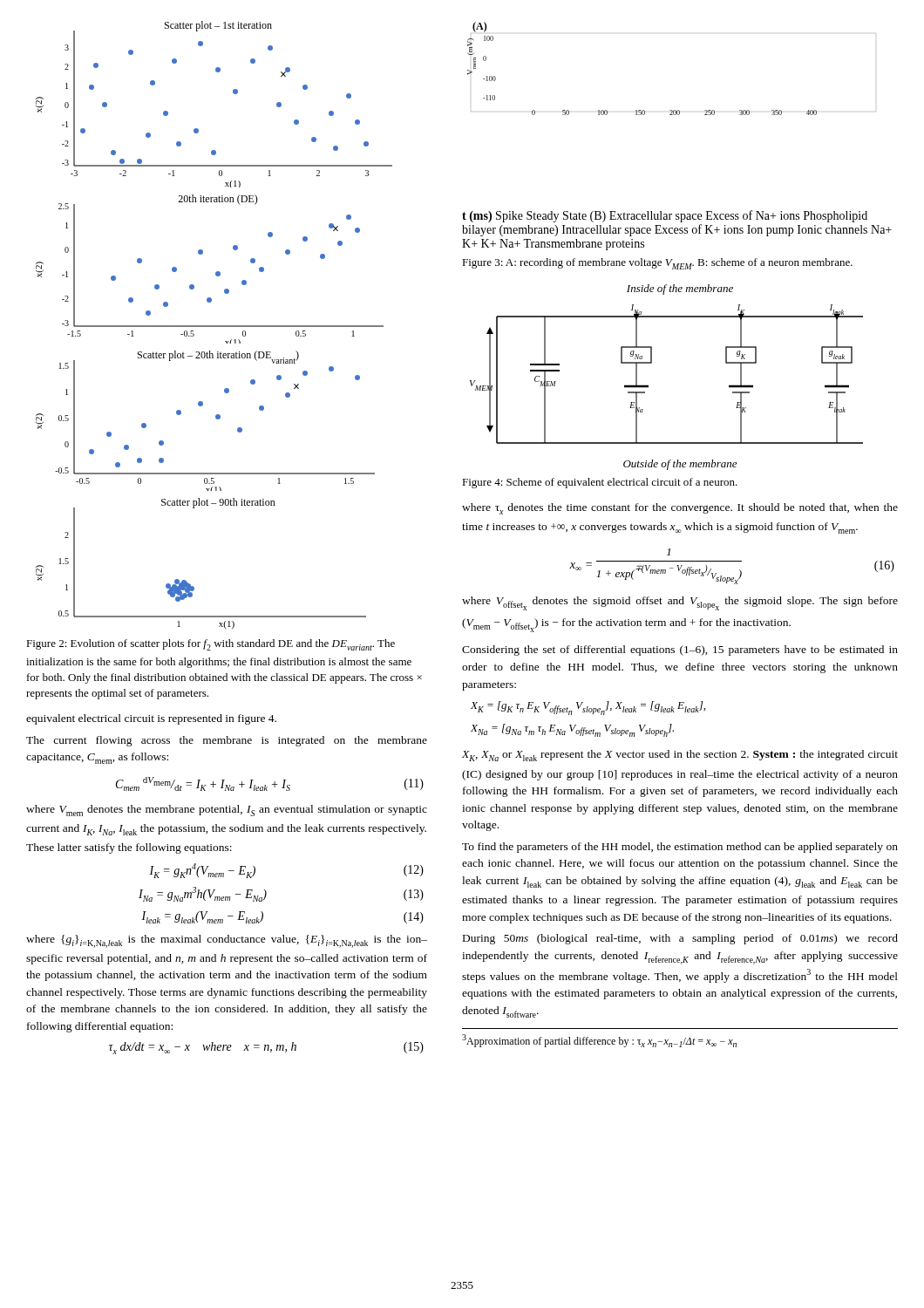924x1308 pixels.
Task: Find the engineering diagram
Action: 680,376
